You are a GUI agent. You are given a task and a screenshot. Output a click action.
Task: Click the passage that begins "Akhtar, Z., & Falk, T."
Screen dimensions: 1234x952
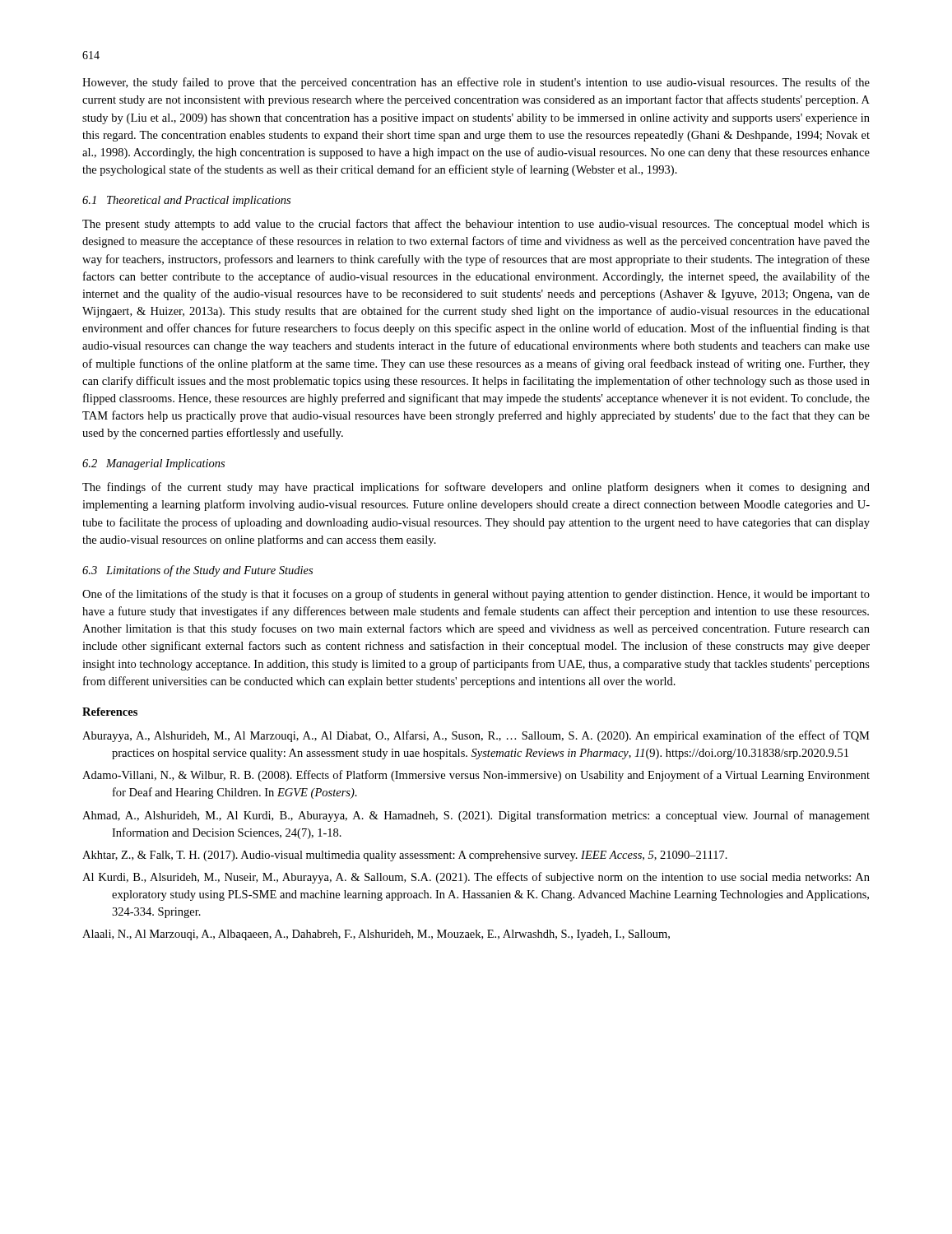point(405,855)
